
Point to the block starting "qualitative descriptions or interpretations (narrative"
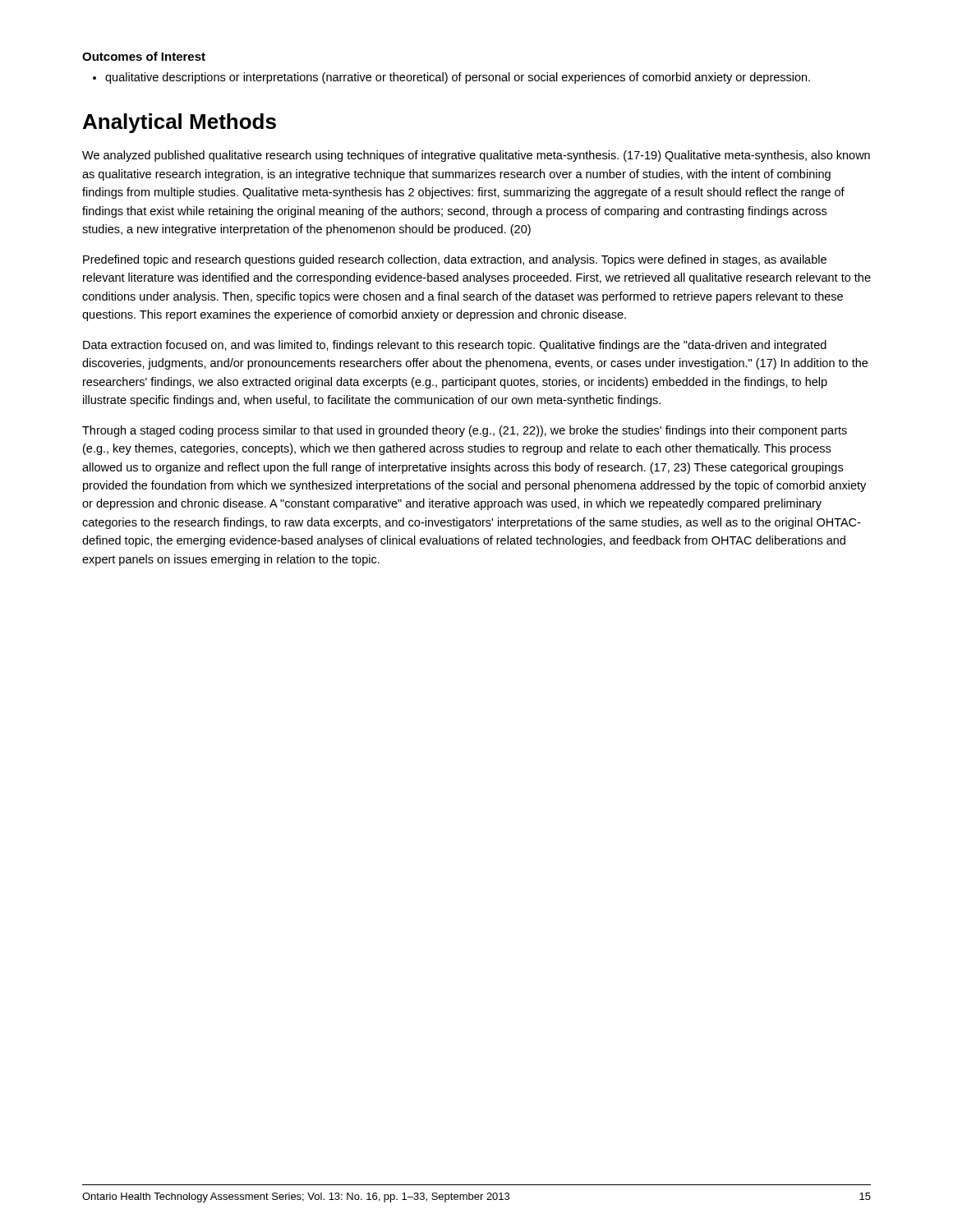(476, 77)
